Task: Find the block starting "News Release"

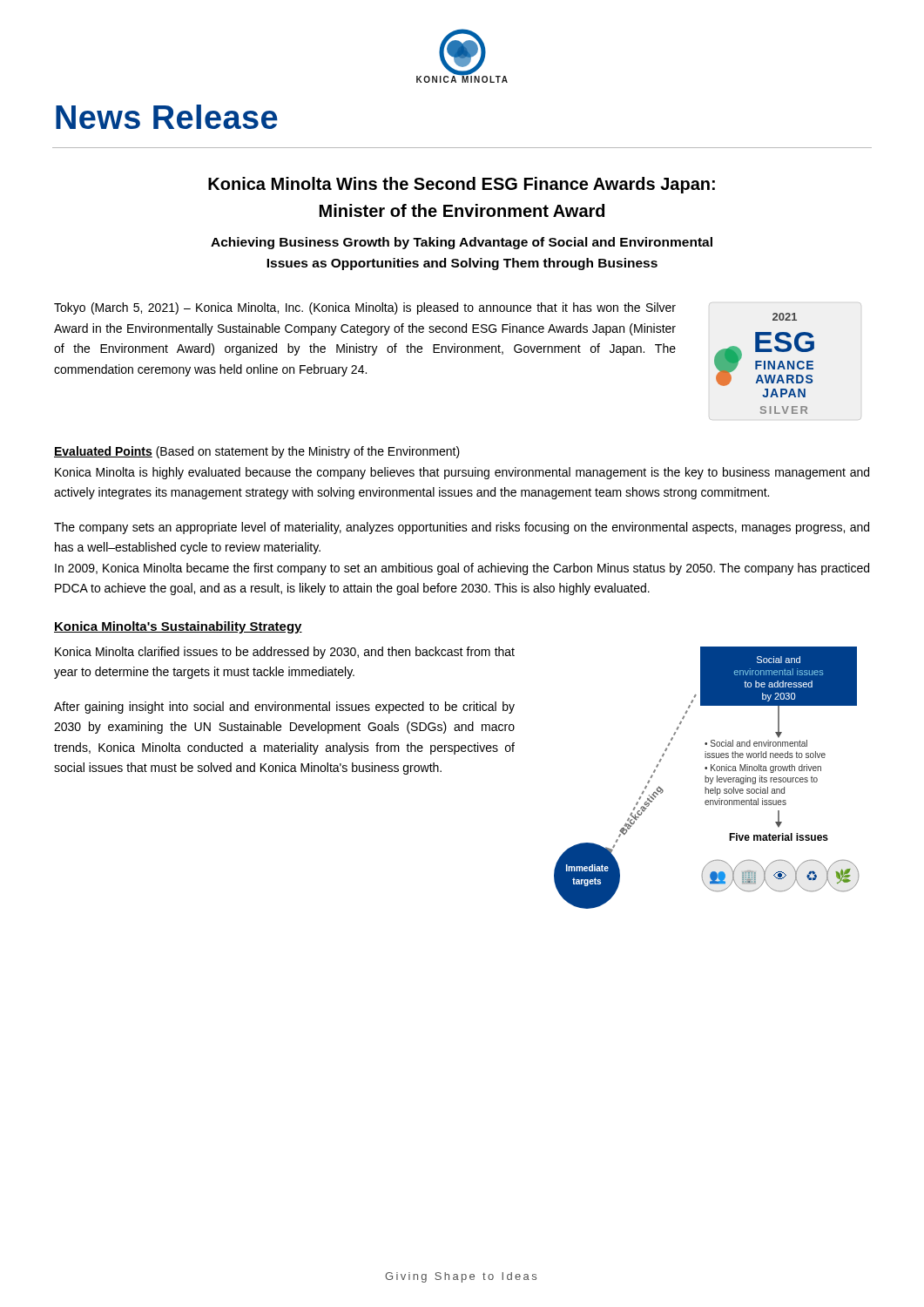Action: (x=166, y=118)
